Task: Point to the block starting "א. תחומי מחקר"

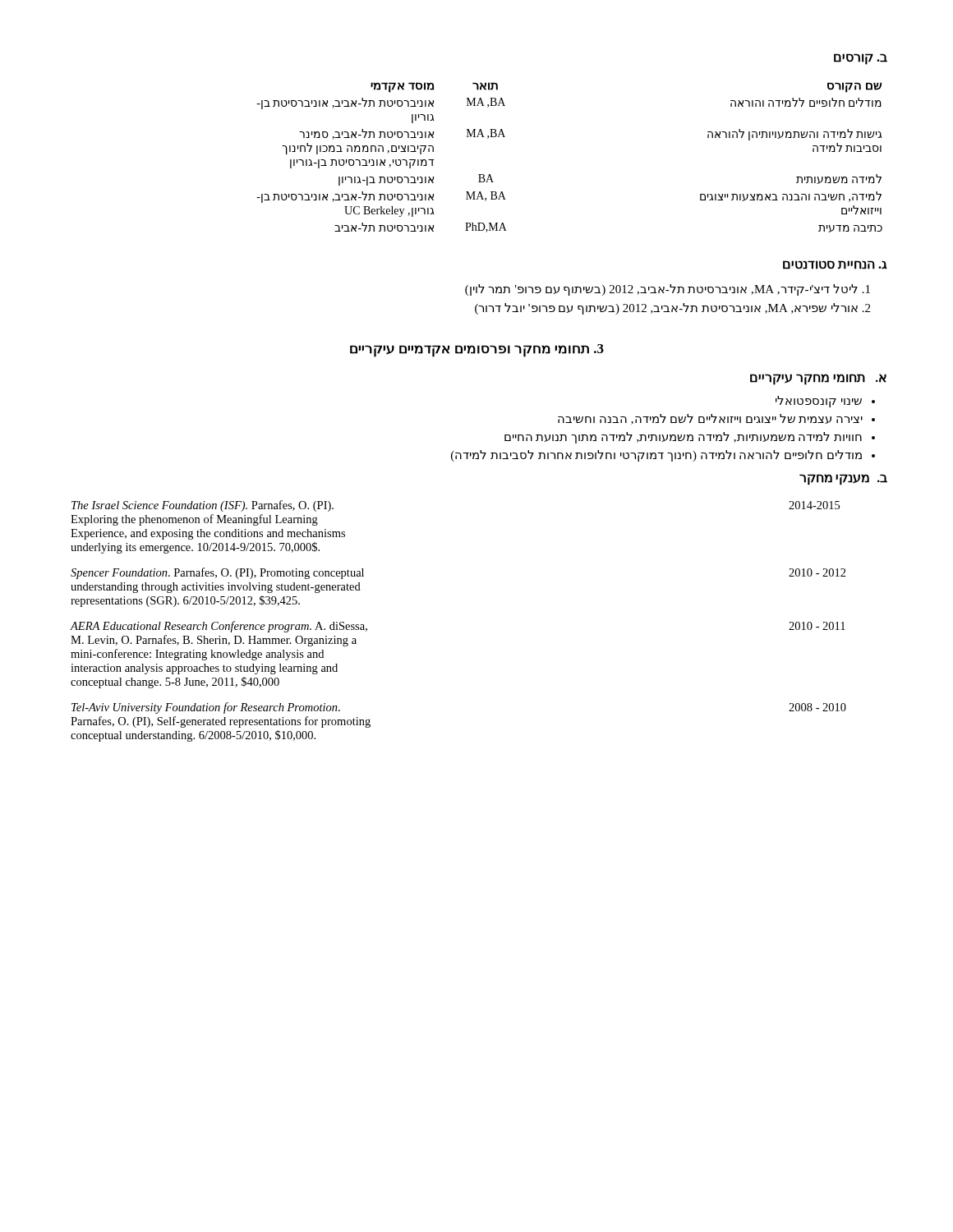Action: (x=818, y=377)
